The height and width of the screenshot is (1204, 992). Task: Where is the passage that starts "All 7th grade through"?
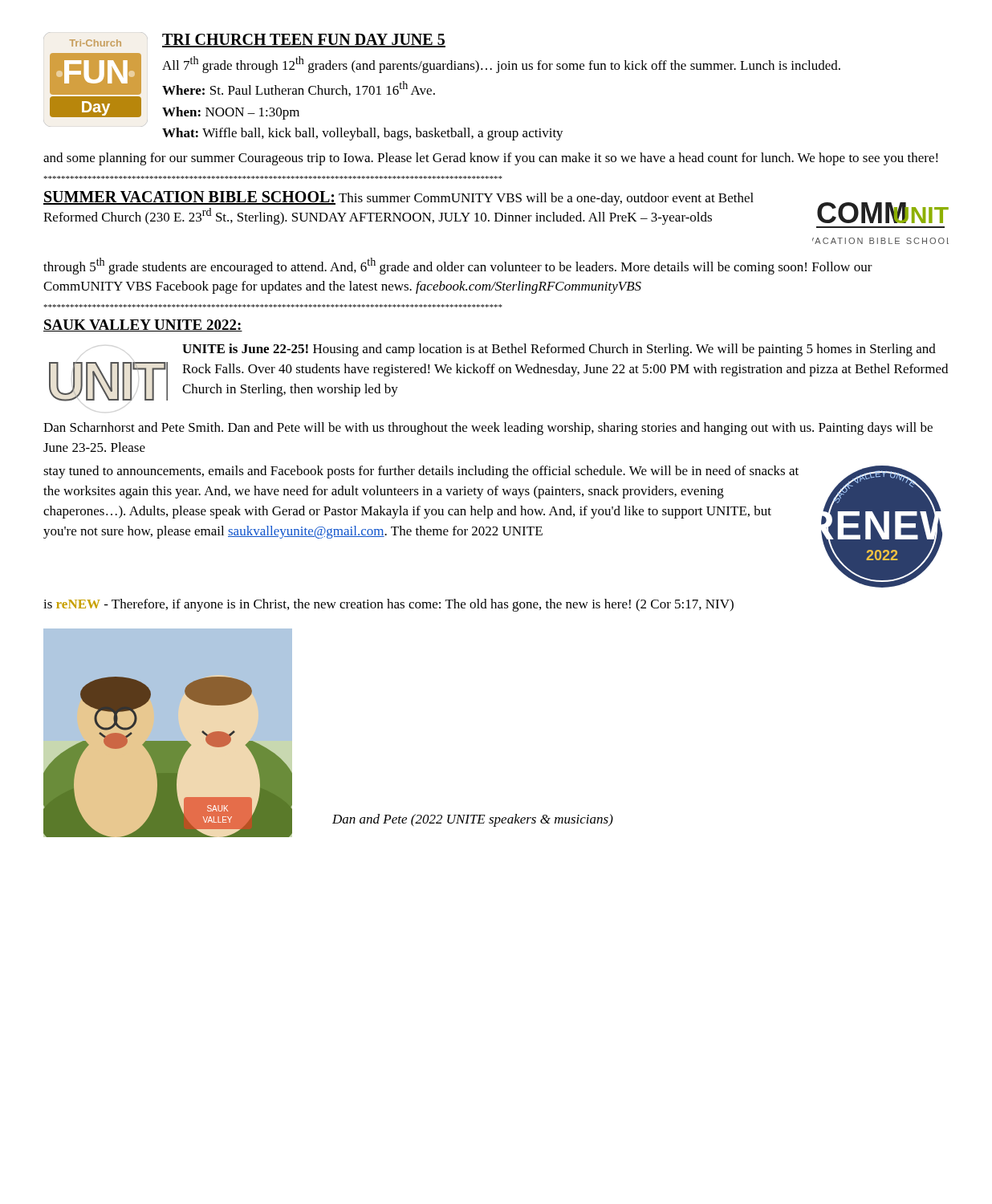501,65
